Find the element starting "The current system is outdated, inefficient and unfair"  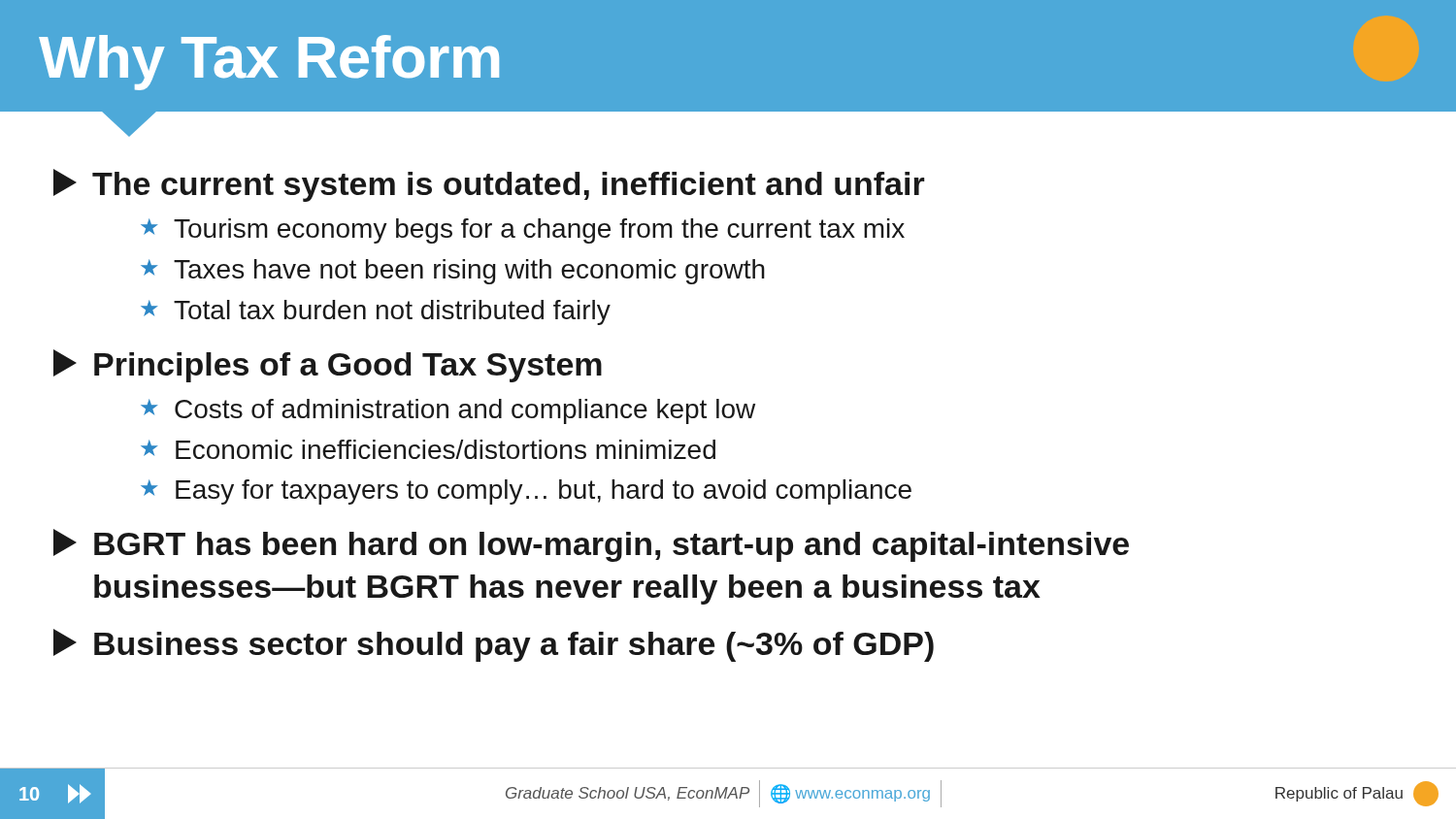(x=489, y=183)
